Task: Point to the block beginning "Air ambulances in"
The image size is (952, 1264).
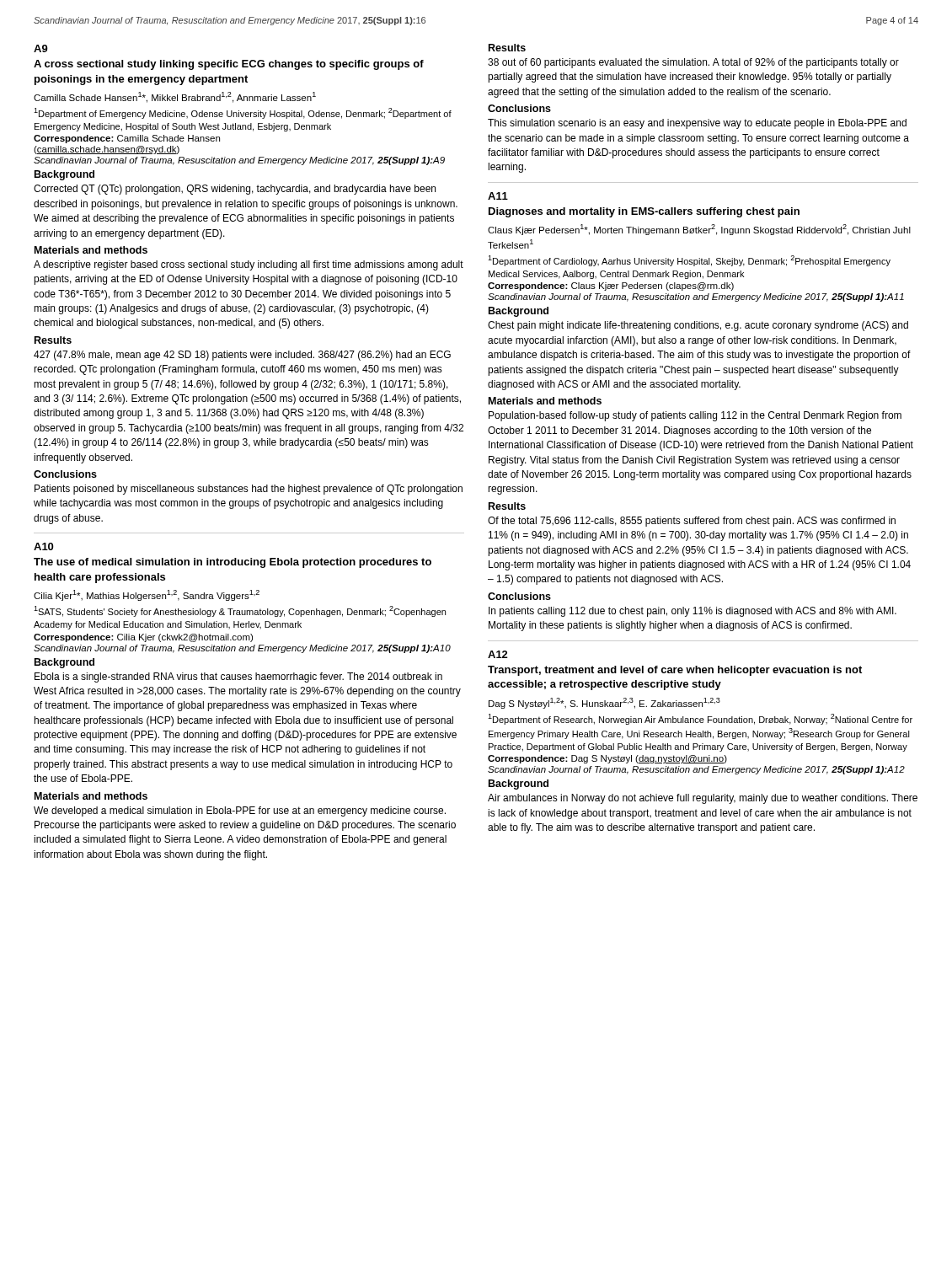Action: (703, 813)
